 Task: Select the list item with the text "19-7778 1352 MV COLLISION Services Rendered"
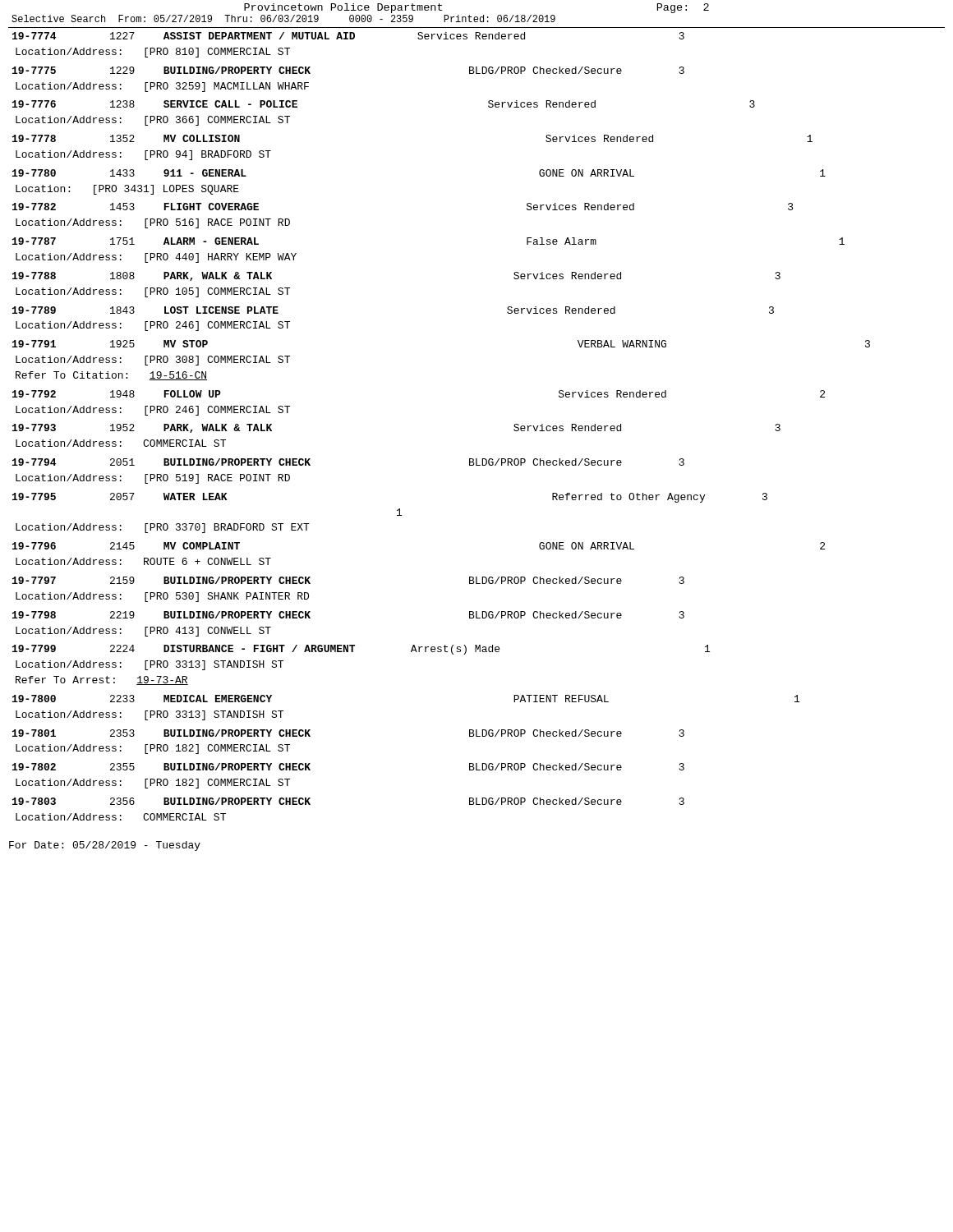(34, 138)
